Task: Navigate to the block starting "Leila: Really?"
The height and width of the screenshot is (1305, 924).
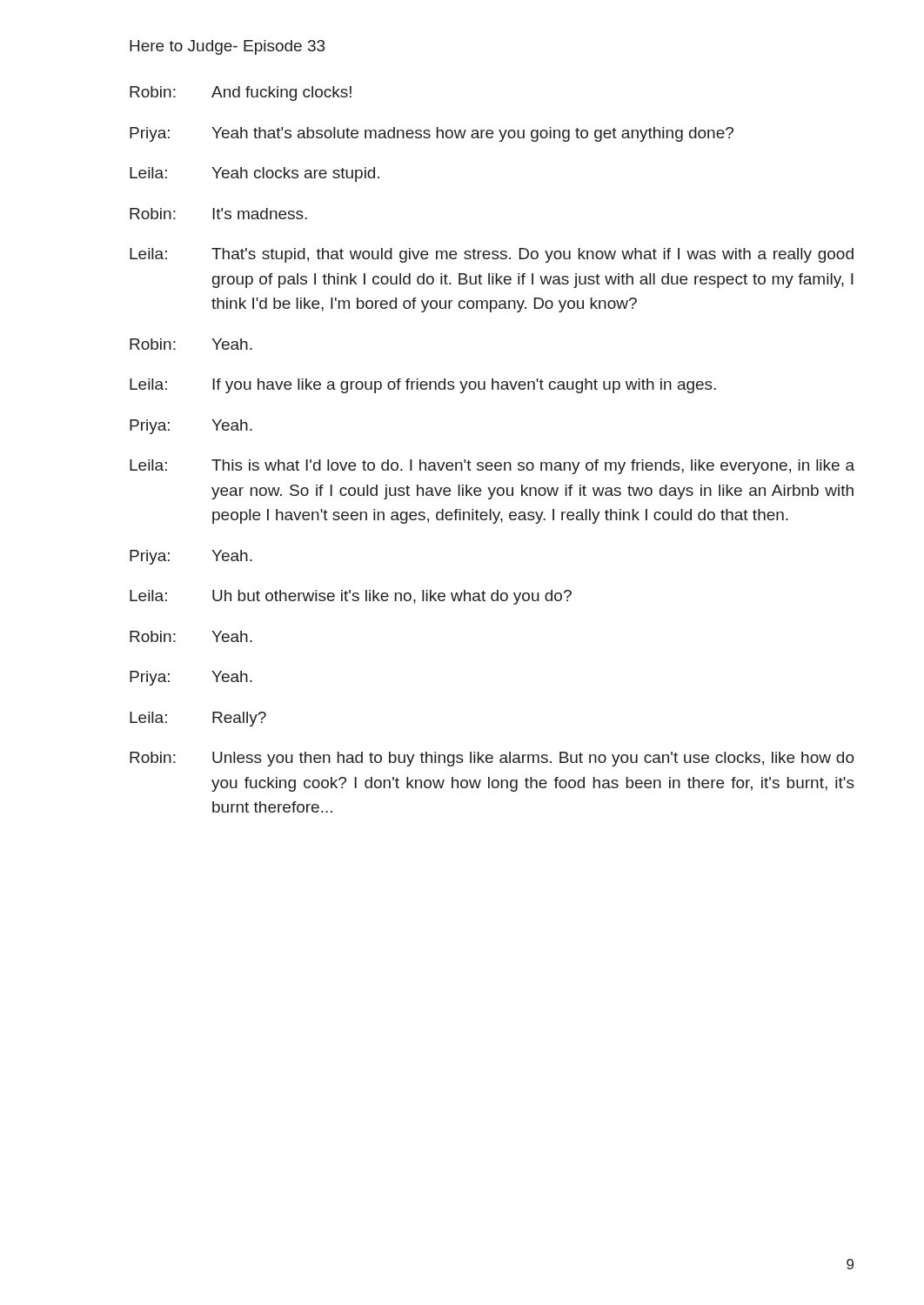Action: (148, 719)
